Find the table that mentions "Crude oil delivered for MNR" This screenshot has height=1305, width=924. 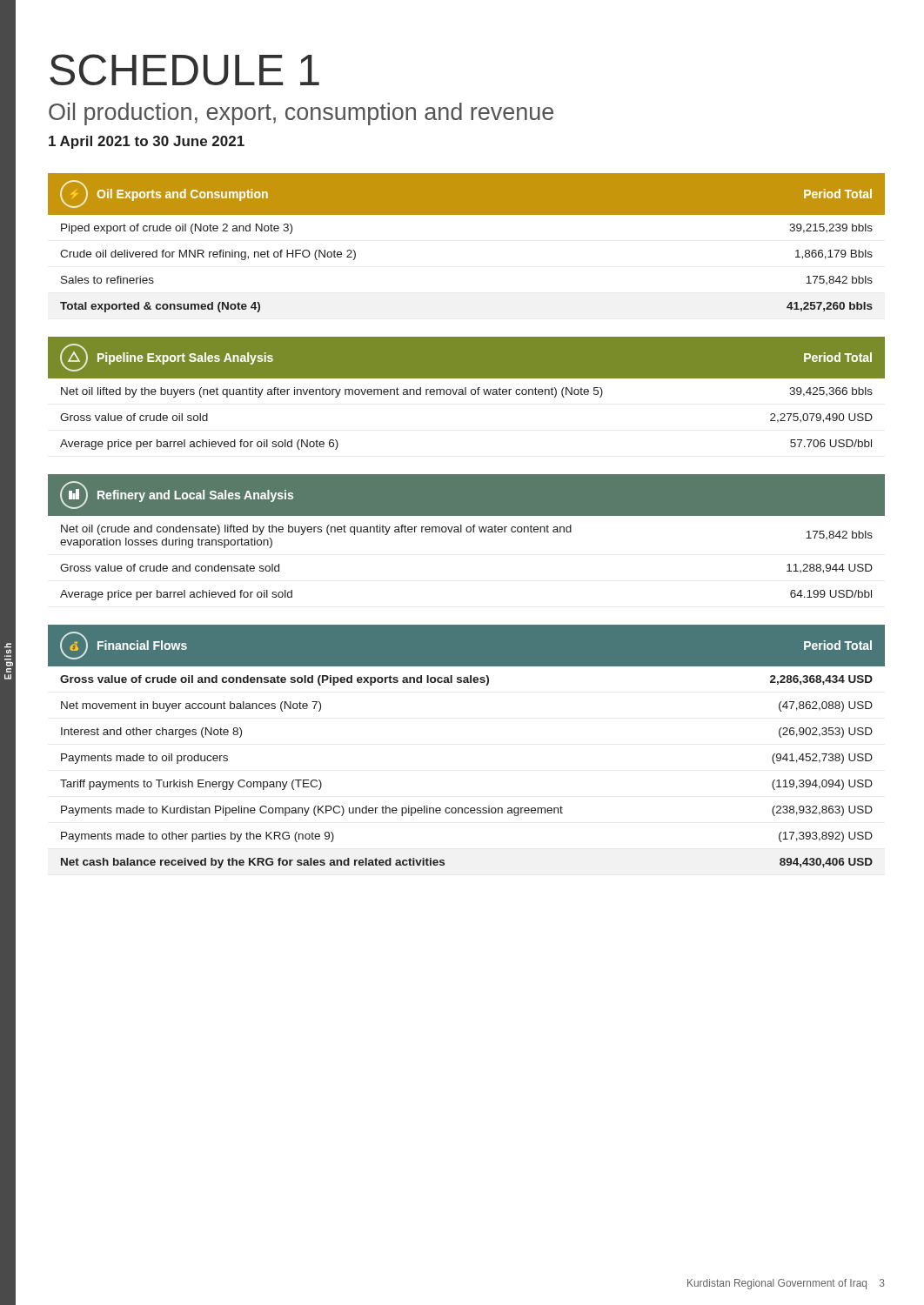pos(466,246)
